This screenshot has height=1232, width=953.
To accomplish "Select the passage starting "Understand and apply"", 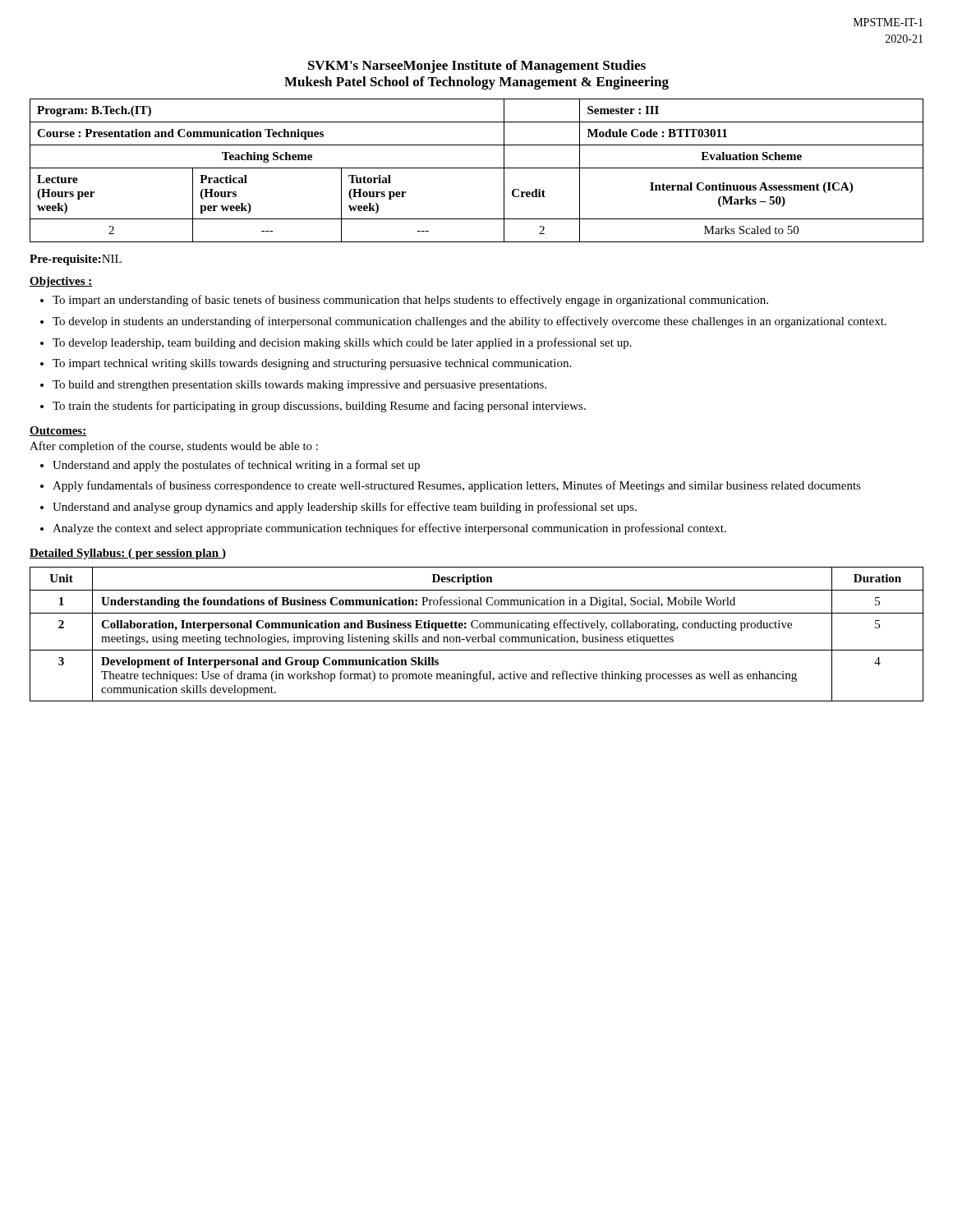I will [236, 464].
